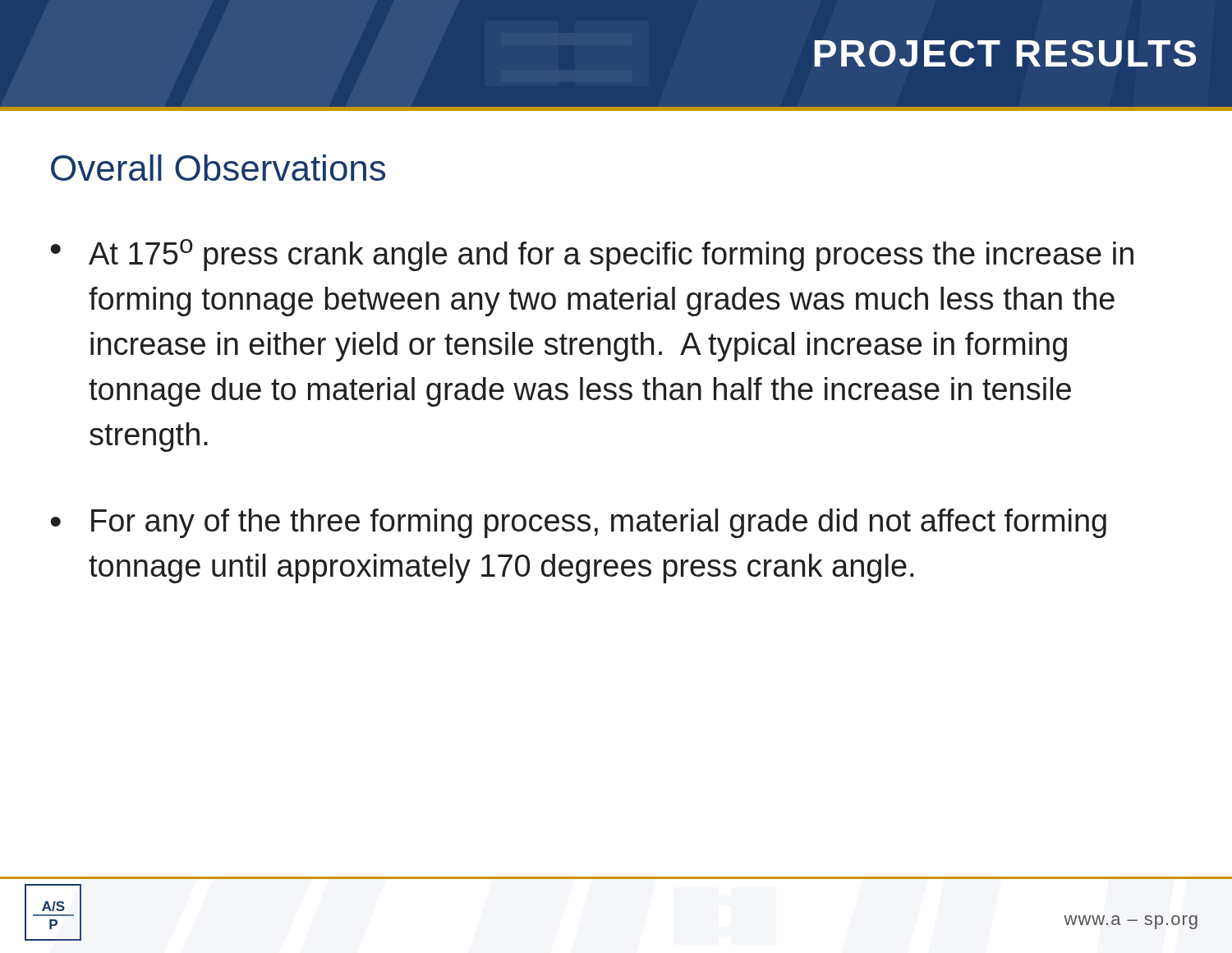Find a section header
Viewport: 1232px width, 953px height.
click(x=218, y=168)
